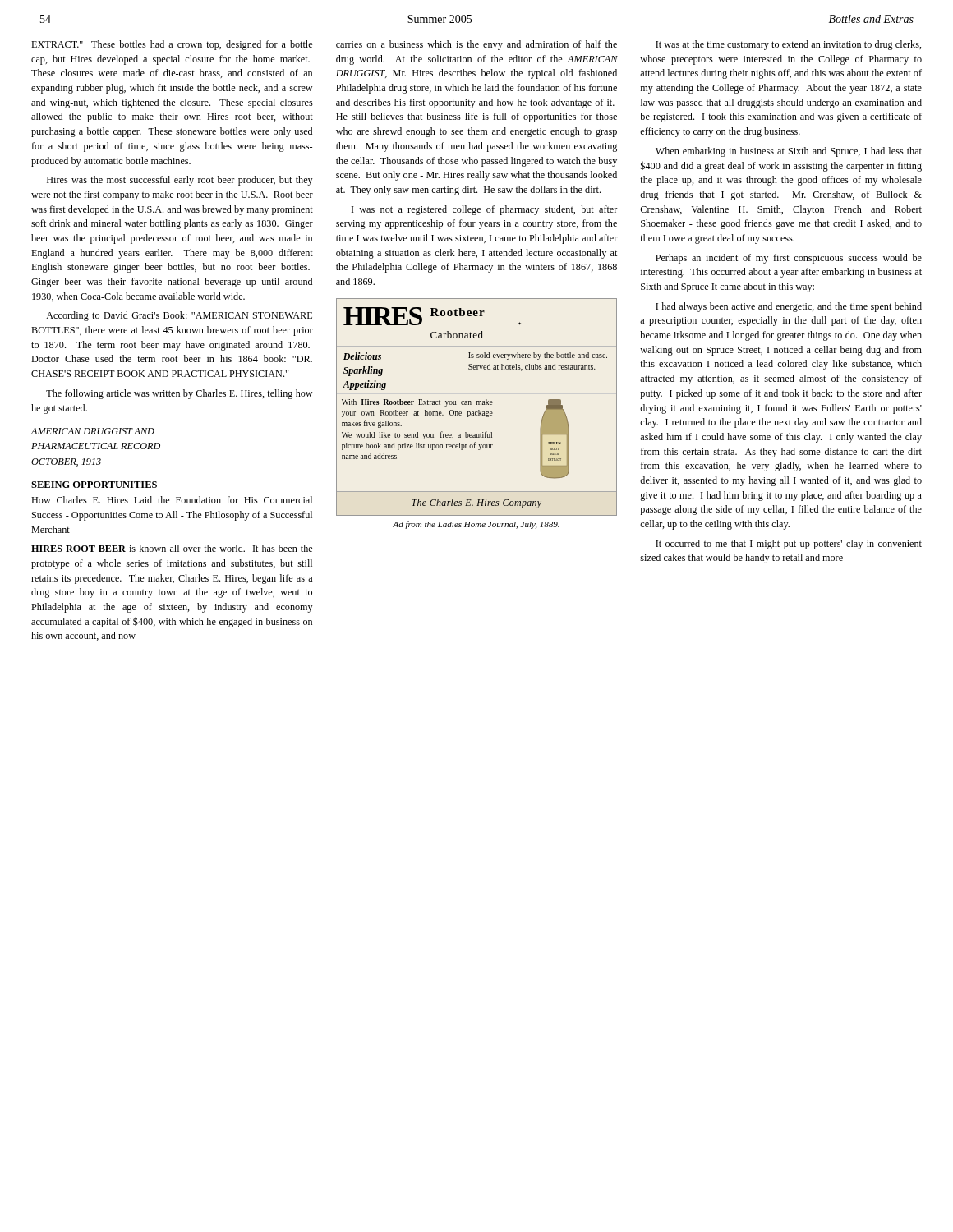Locate the text block that says "It was at the time"
Screen dimensions: 1232x953
tap(781, 89)
